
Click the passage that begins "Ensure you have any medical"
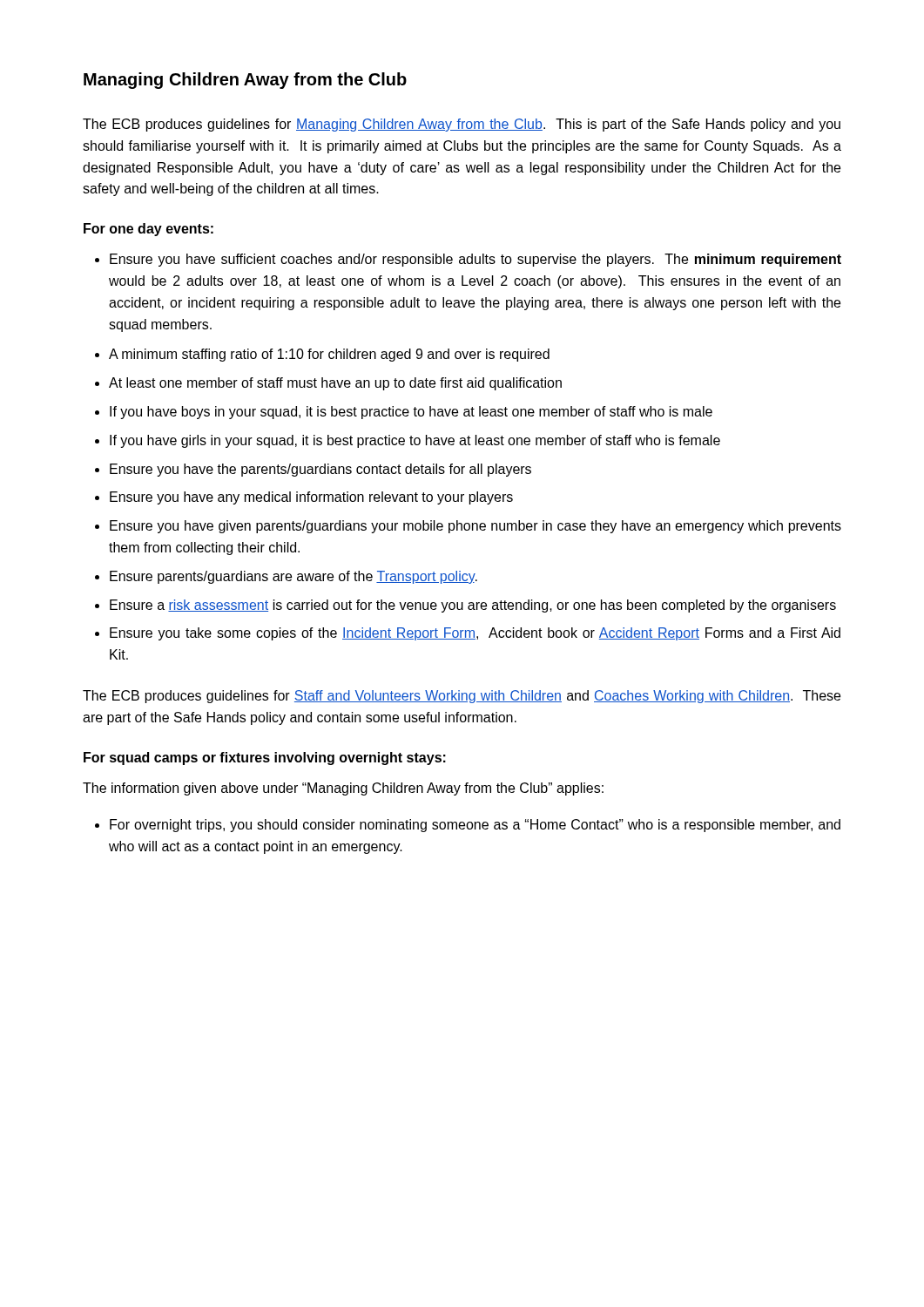pyautogui.click(x=311, y=497)
